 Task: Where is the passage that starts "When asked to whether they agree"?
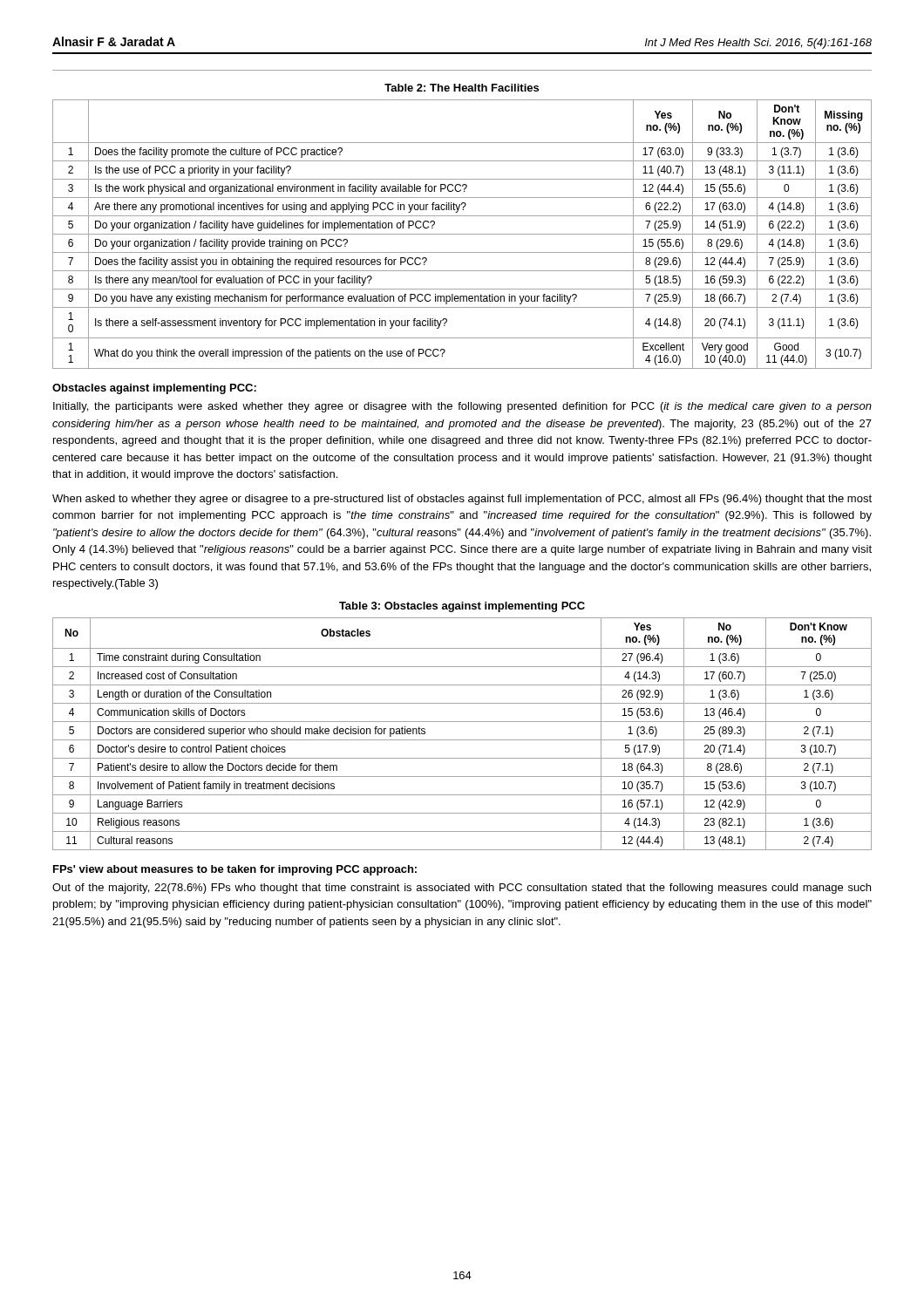pyautogui.click(x=462, y=540)
